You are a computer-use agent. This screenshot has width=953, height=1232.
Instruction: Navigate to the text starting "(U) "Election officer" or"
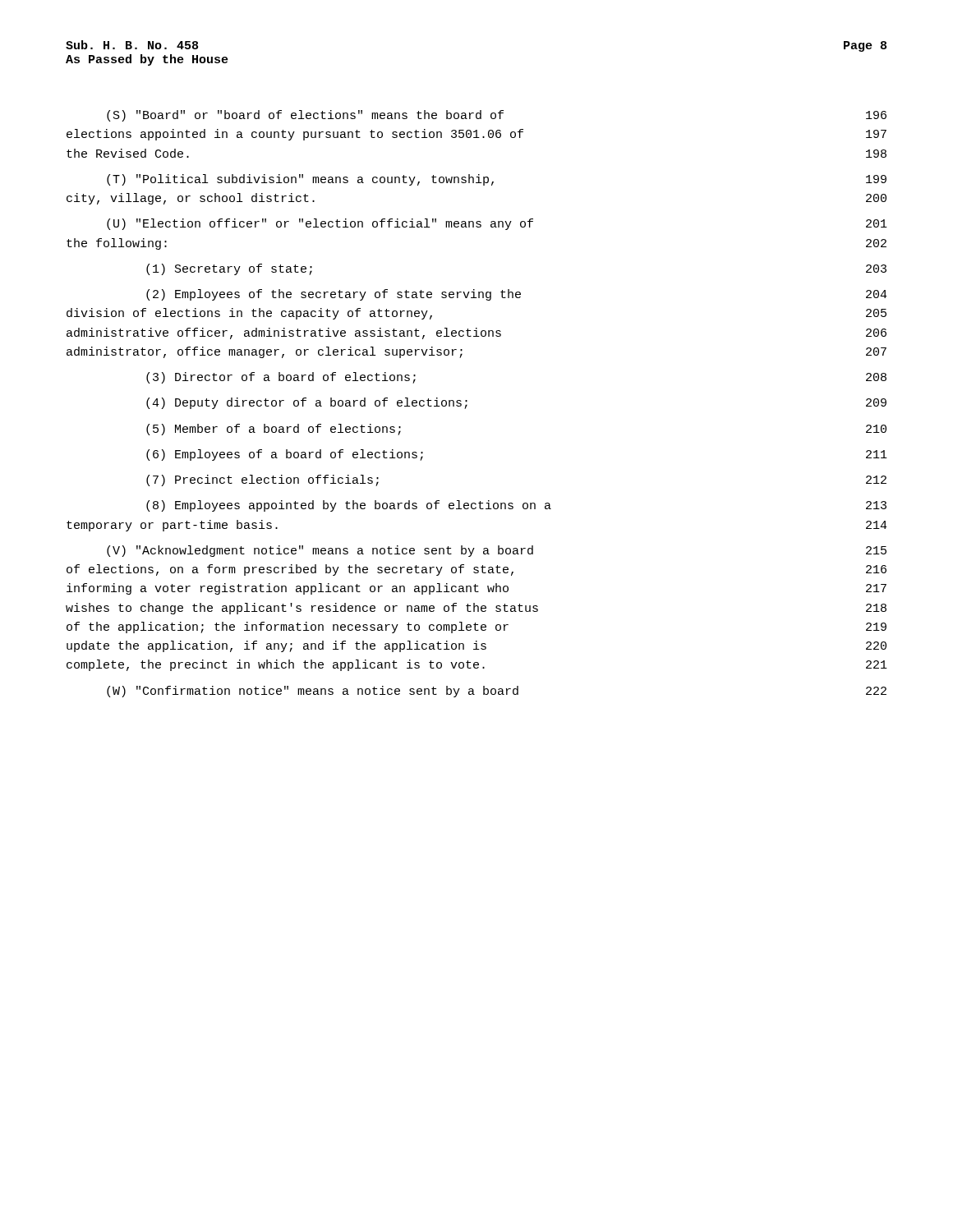476,225
